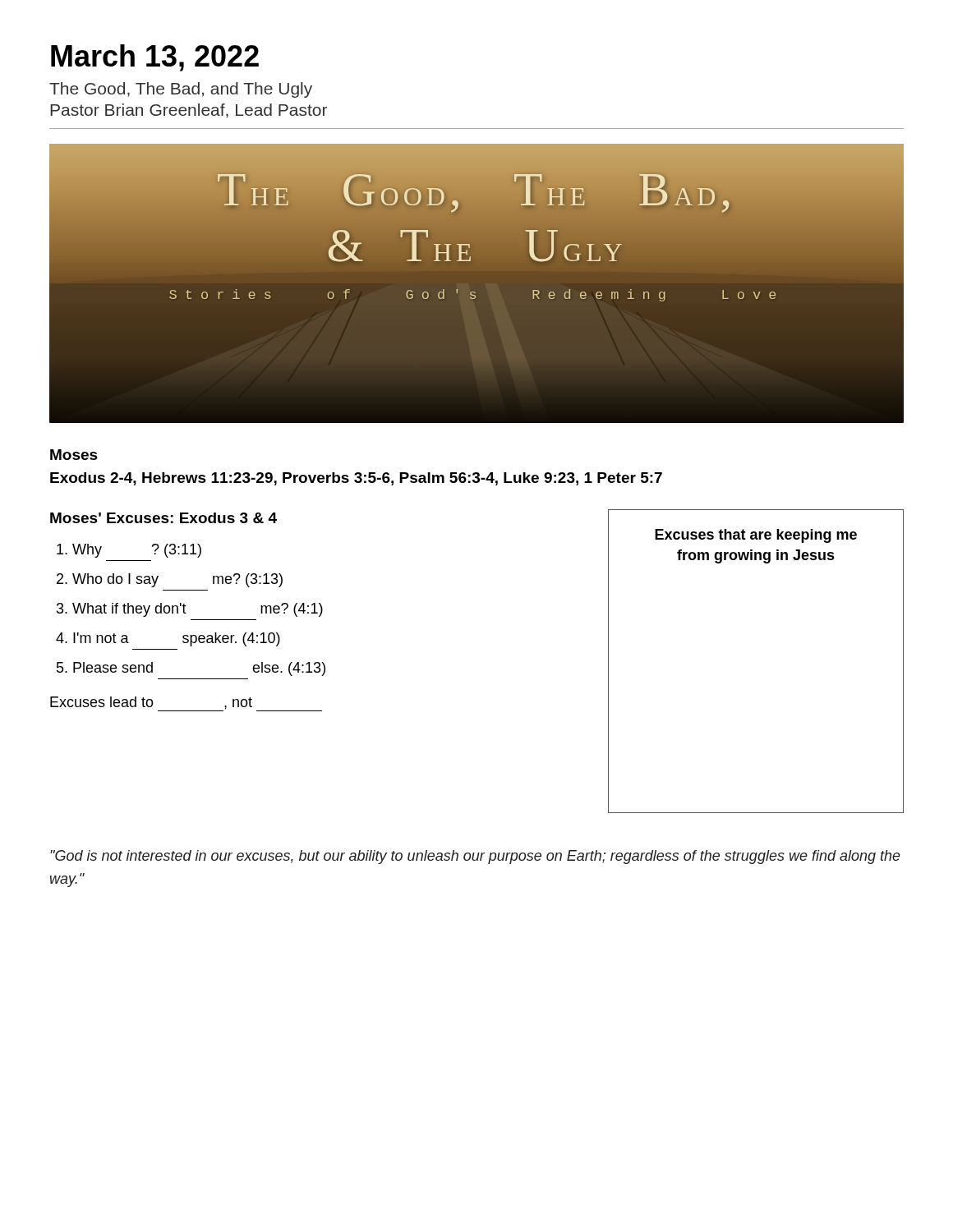Select the block starting "March 13, 2022"

(x=155, y=57)
